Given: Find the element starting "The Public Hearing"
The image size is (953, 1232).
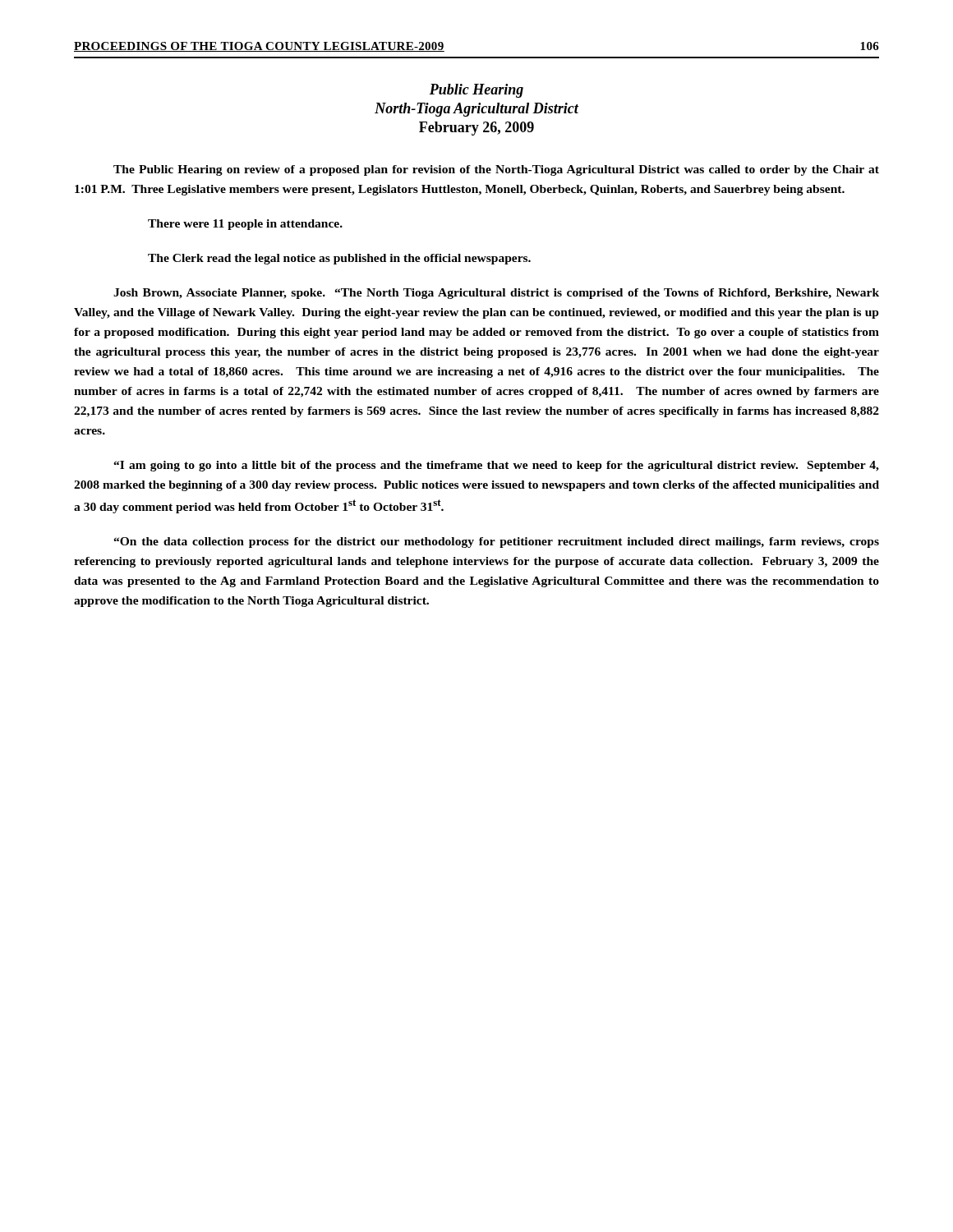Looking at the screenshot, I should [476, 179].
